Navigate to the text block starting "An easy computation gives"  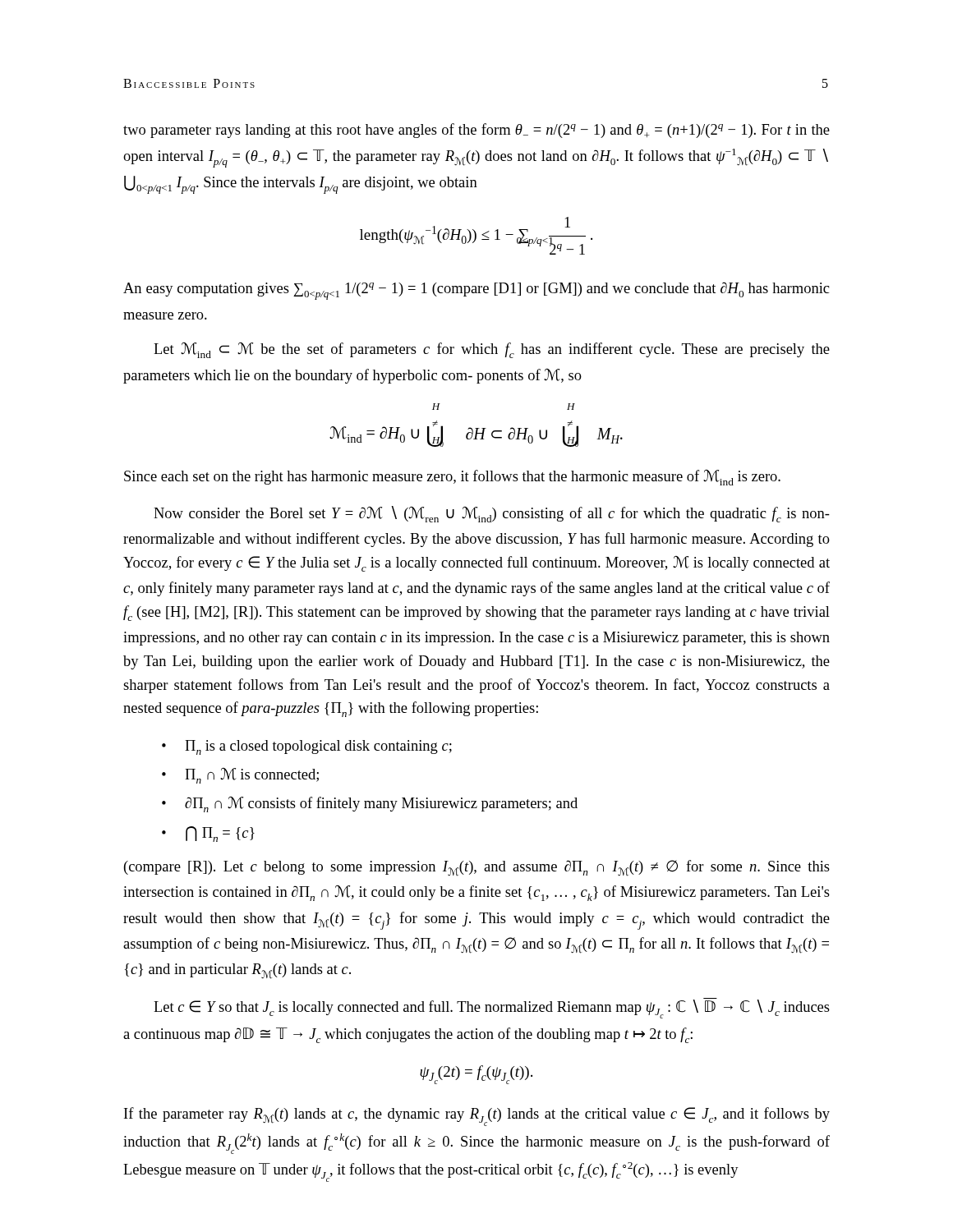[x=476, y=300]
